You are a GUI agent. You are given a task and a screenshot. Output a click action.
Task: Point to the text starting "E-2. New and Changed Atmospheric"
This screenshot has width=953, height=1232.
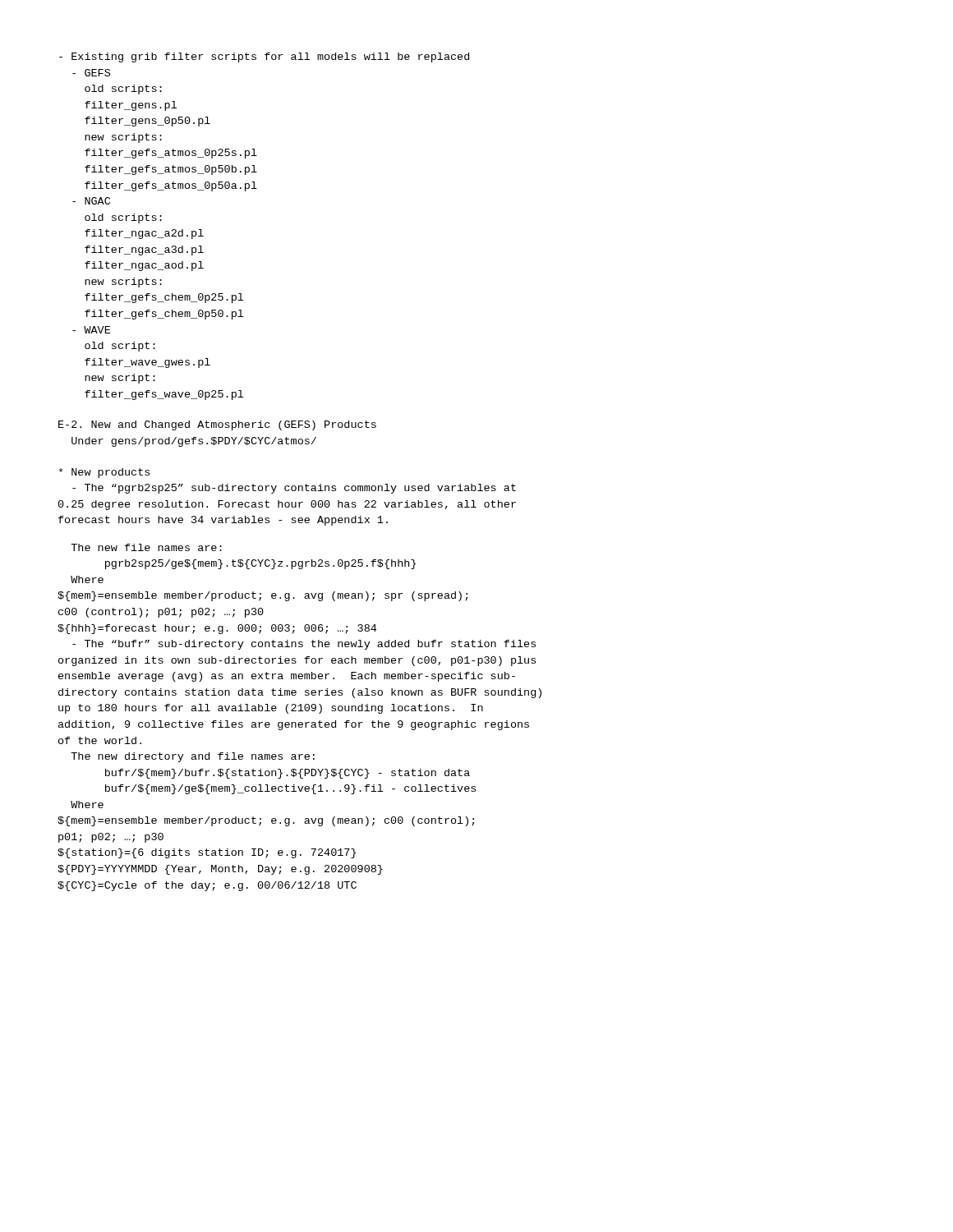[x=217, y=425]
